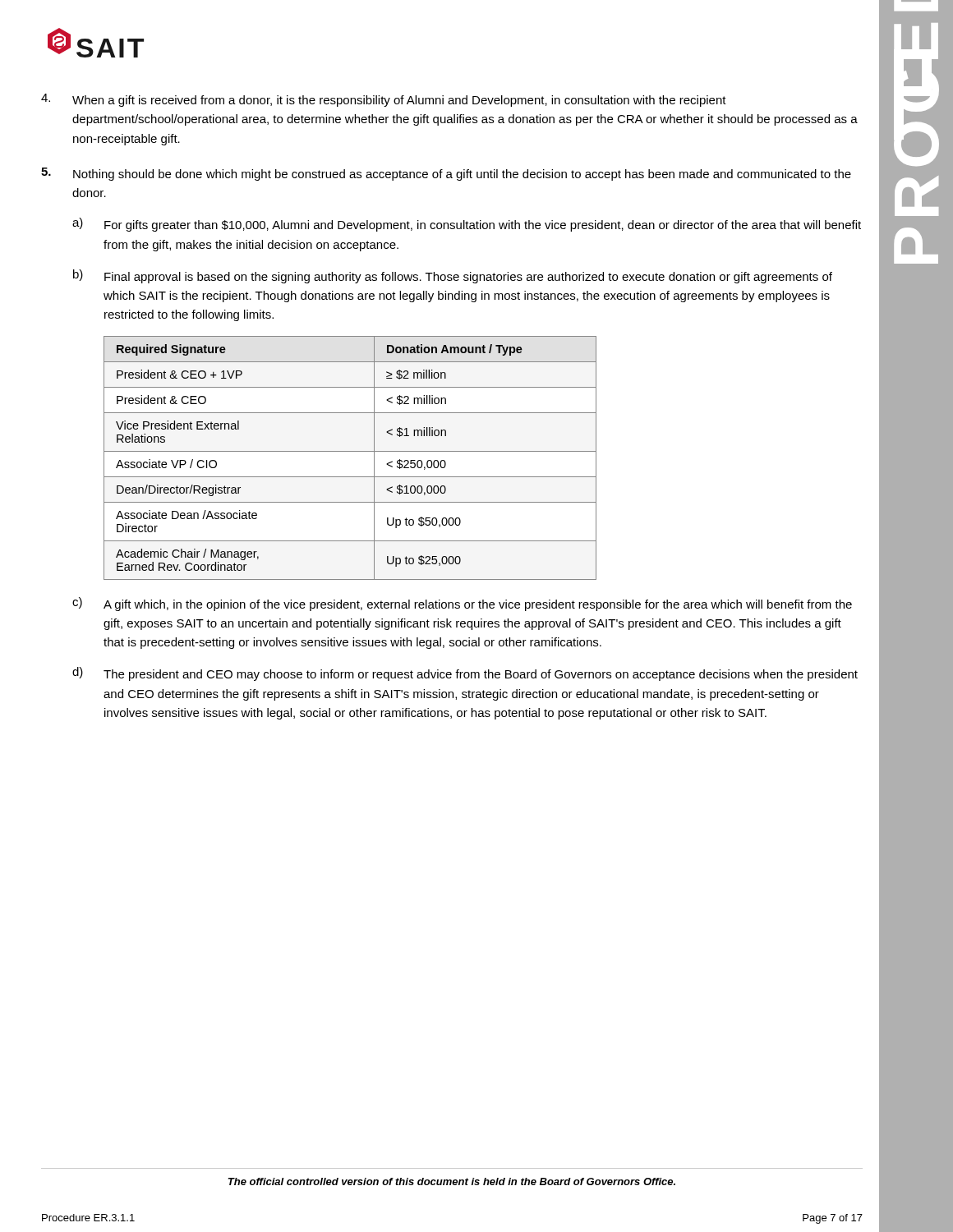
Task: Click on the region starting "b) Final approval is based"
Action: [467, 295]
